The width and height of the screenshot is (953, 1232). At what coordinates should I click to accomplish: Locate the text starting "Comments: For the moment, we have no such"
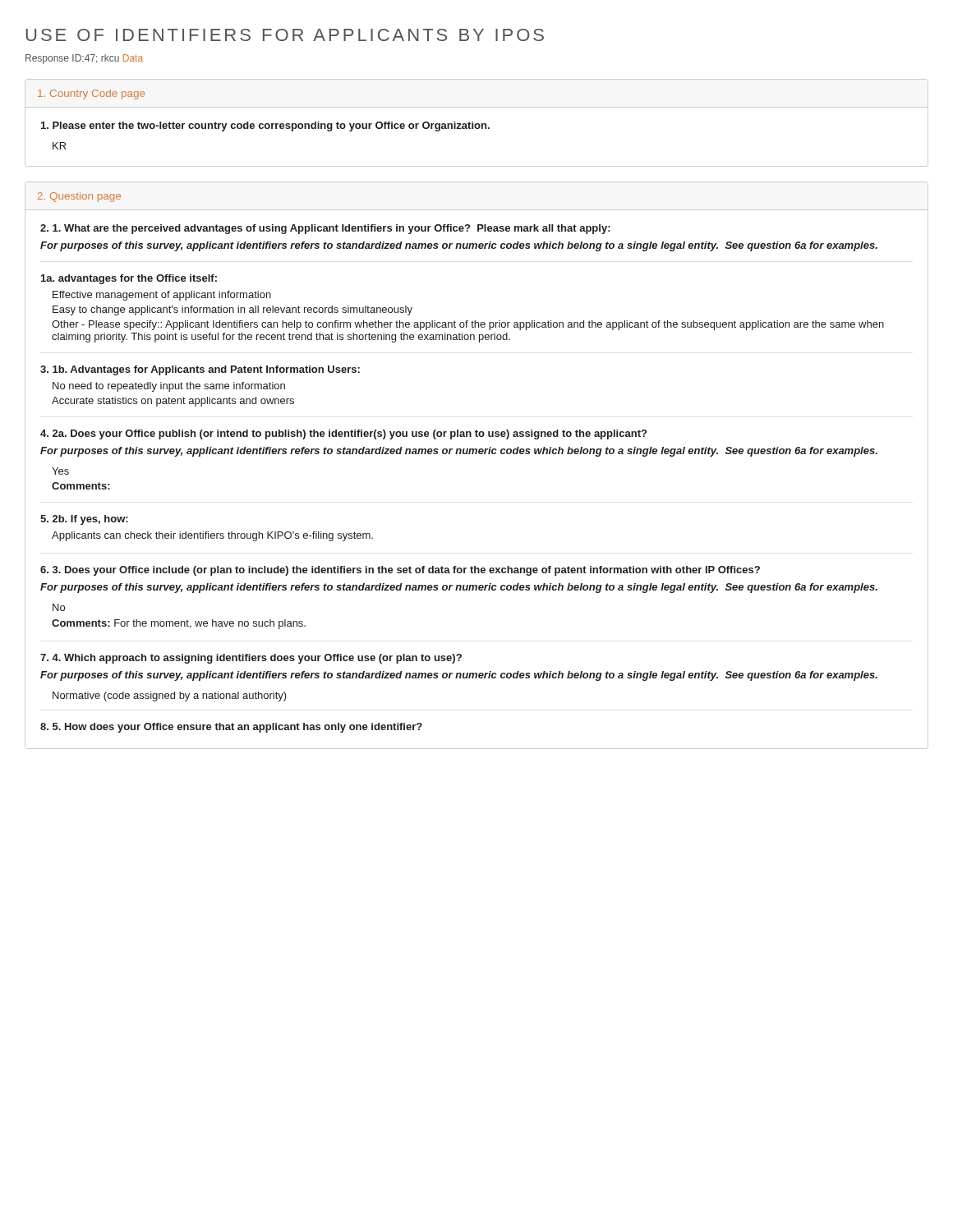(179, 623)
